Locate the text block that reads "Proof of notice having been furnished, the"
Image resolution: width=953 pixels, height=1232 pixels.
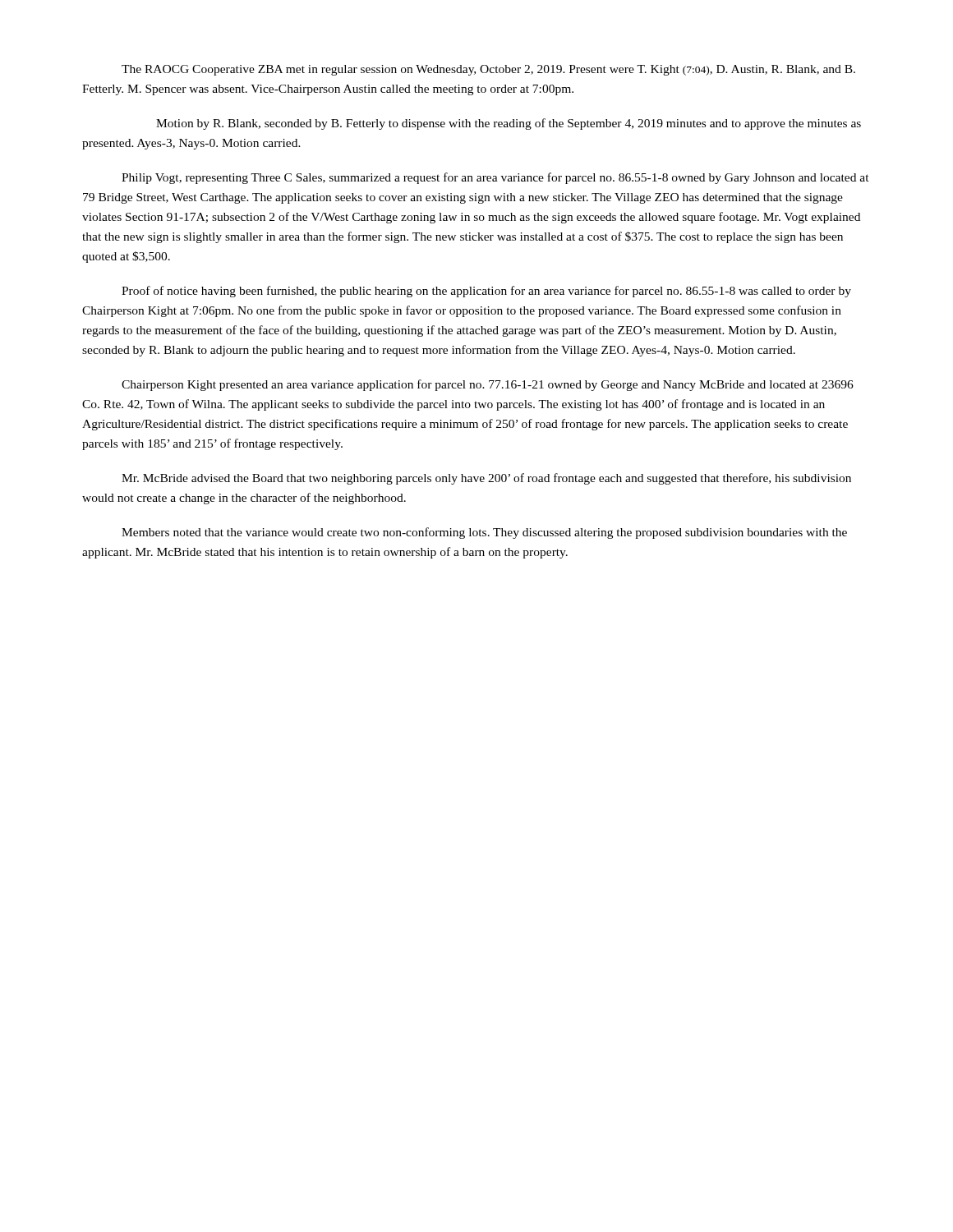point(467,320)
